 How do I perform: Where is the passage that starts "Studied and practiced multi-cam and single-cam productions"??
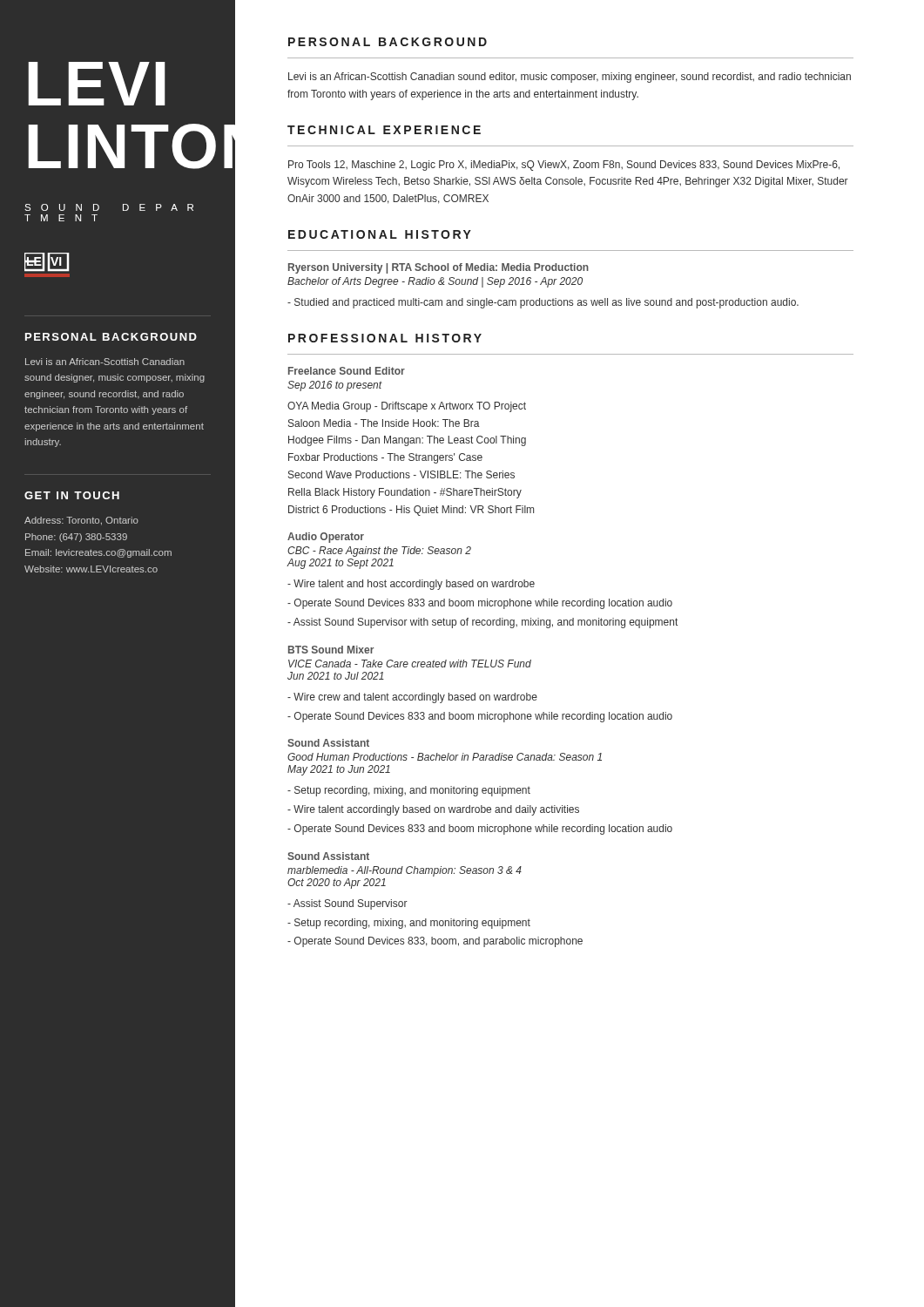pos(543,302)
